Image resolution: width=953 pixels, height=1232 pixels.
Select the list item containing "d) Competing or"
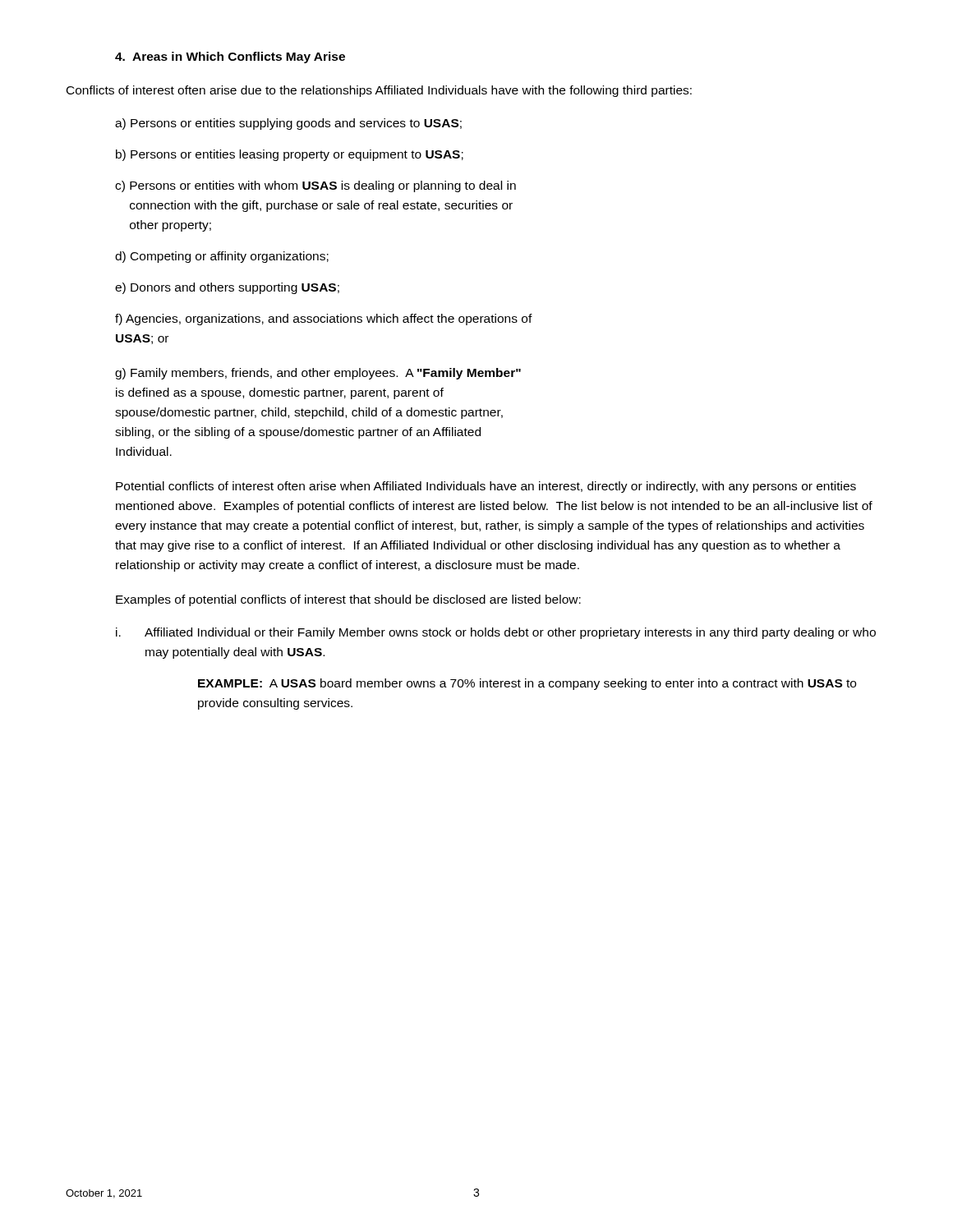[x=222, y=256]
